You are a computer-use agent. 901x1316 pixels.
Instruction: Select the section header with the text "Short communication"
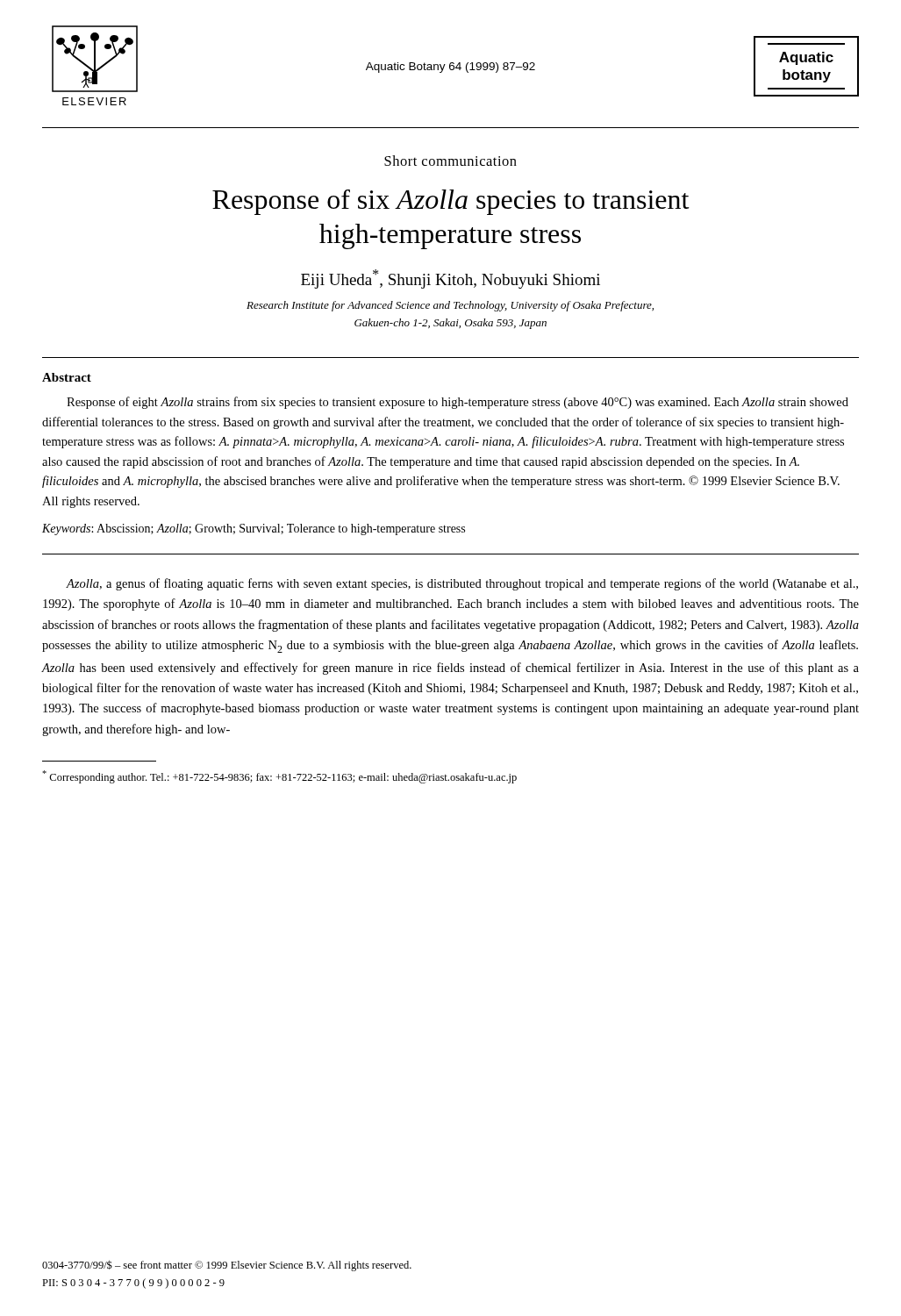point(450,161)
